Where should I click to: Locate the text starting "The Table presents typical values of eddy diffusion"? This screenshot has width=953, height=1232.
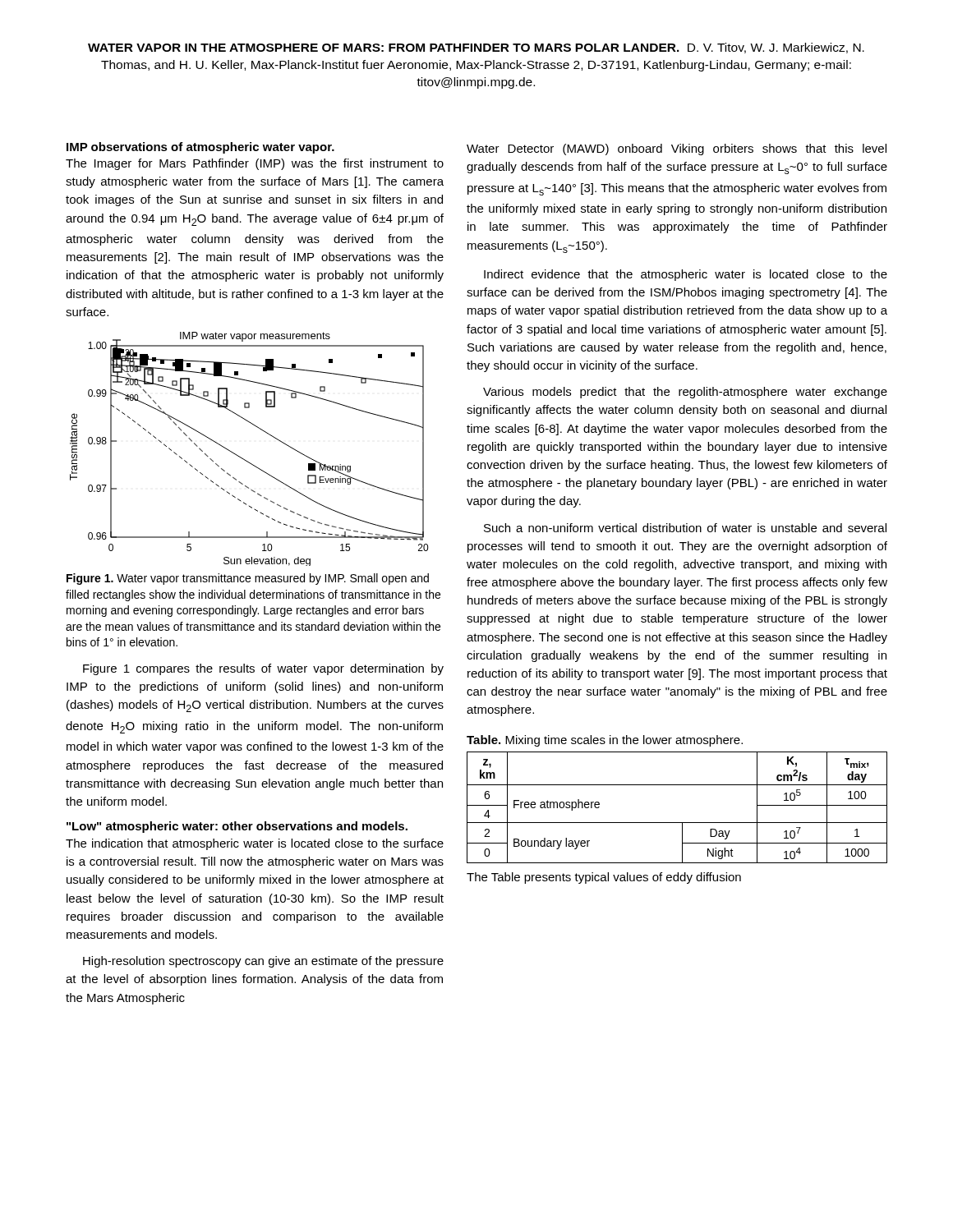pos(604,877)
